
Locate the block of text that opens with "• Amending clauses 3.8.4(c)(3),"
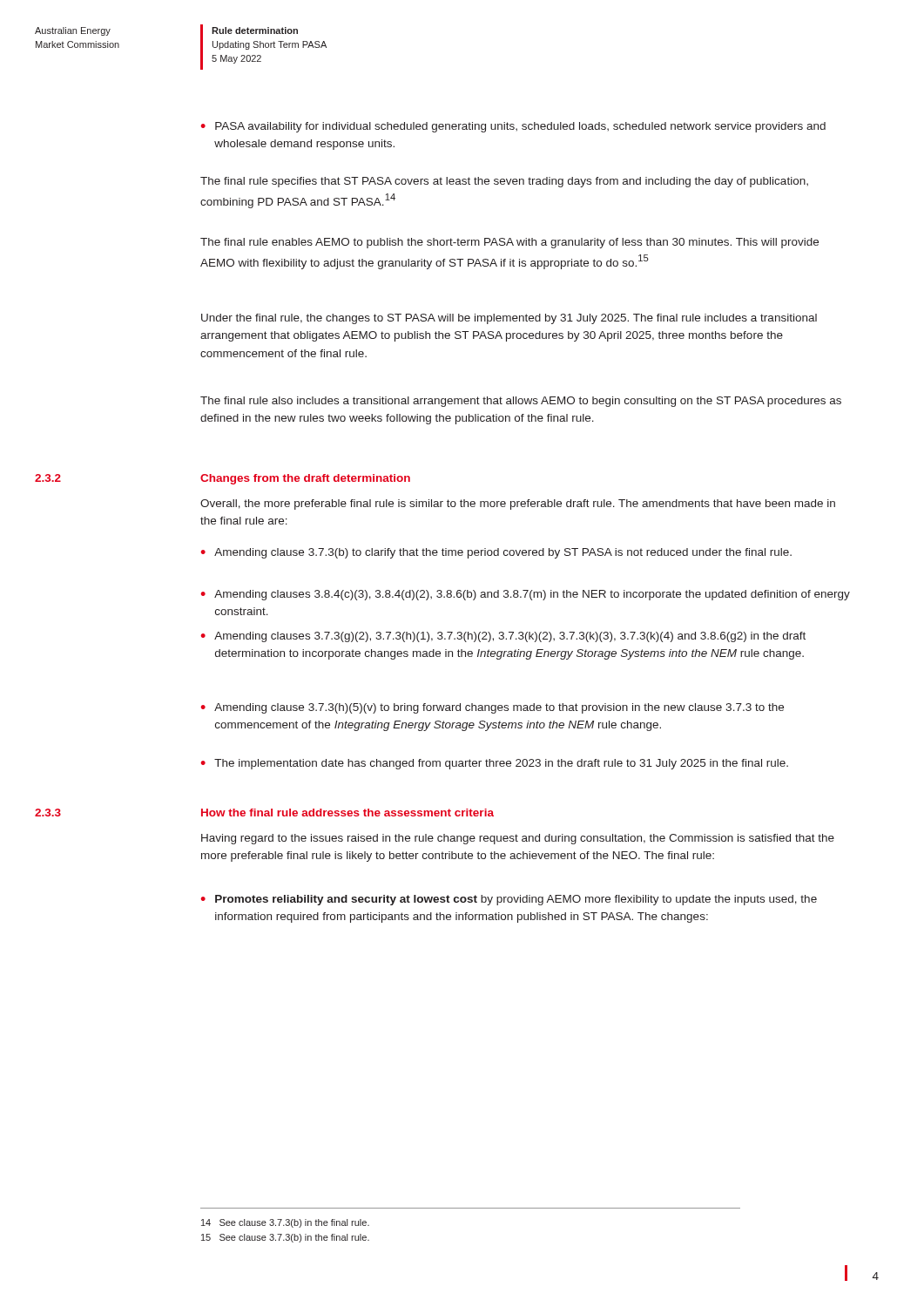click(527, 603)
